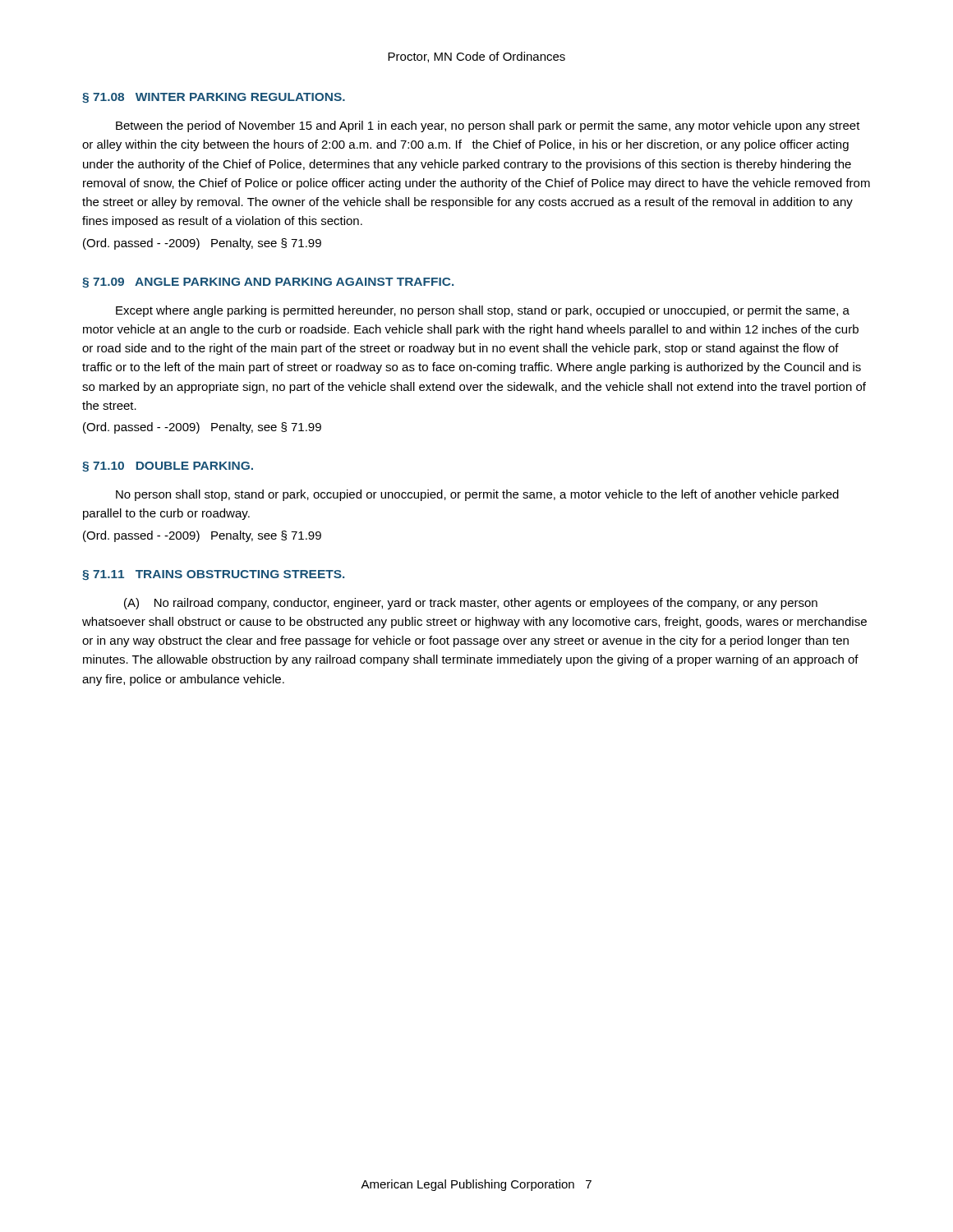Image resolution: width=953 pixels, height=1232 pixels.
Task: Click the section header that begins "§ 71.09 ANGLE PARKING AND"
Action: pyautogui.click(x=268, y=281)
